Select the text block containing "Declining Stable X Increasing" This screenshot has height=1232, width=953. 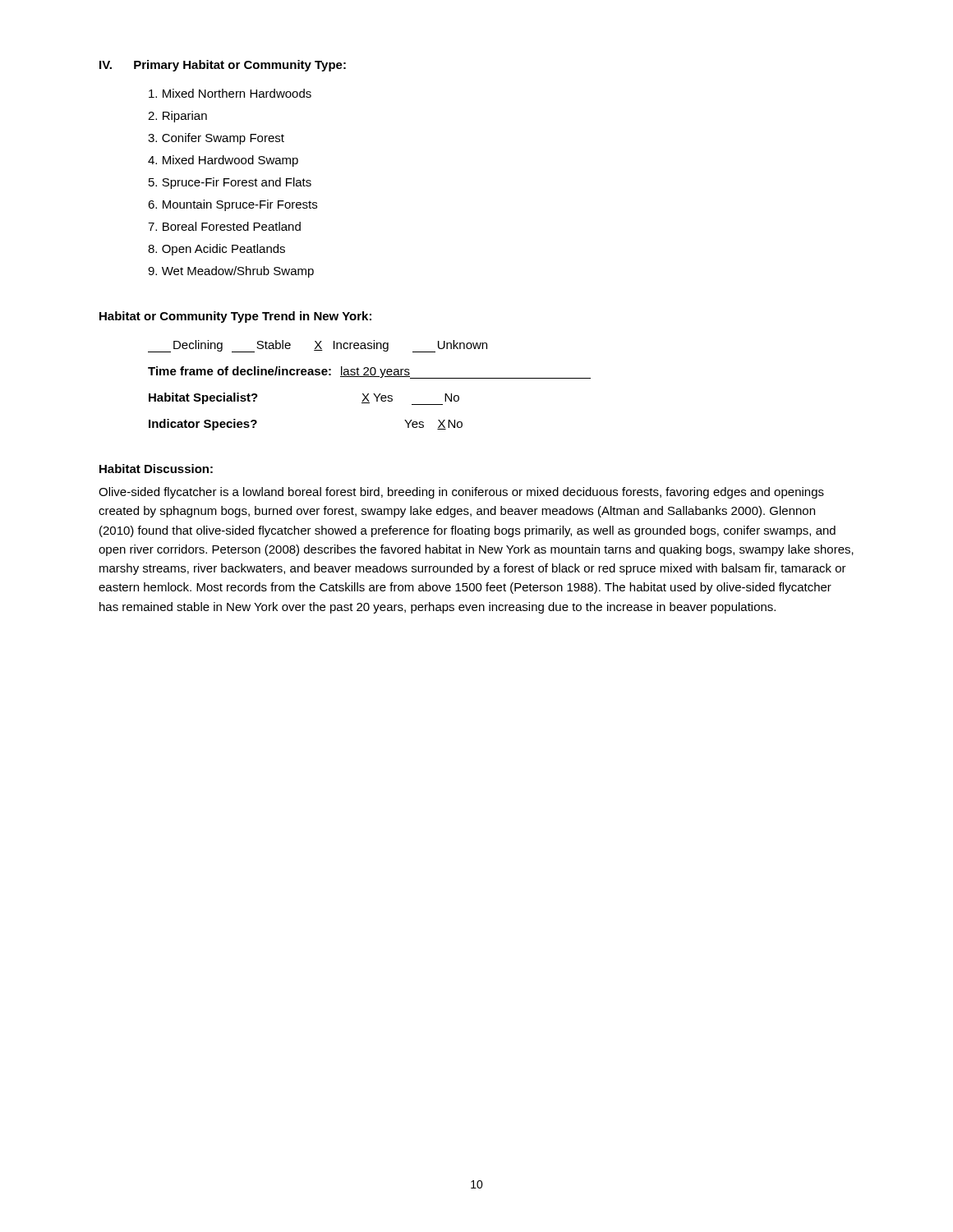click(x=318, y=345)
